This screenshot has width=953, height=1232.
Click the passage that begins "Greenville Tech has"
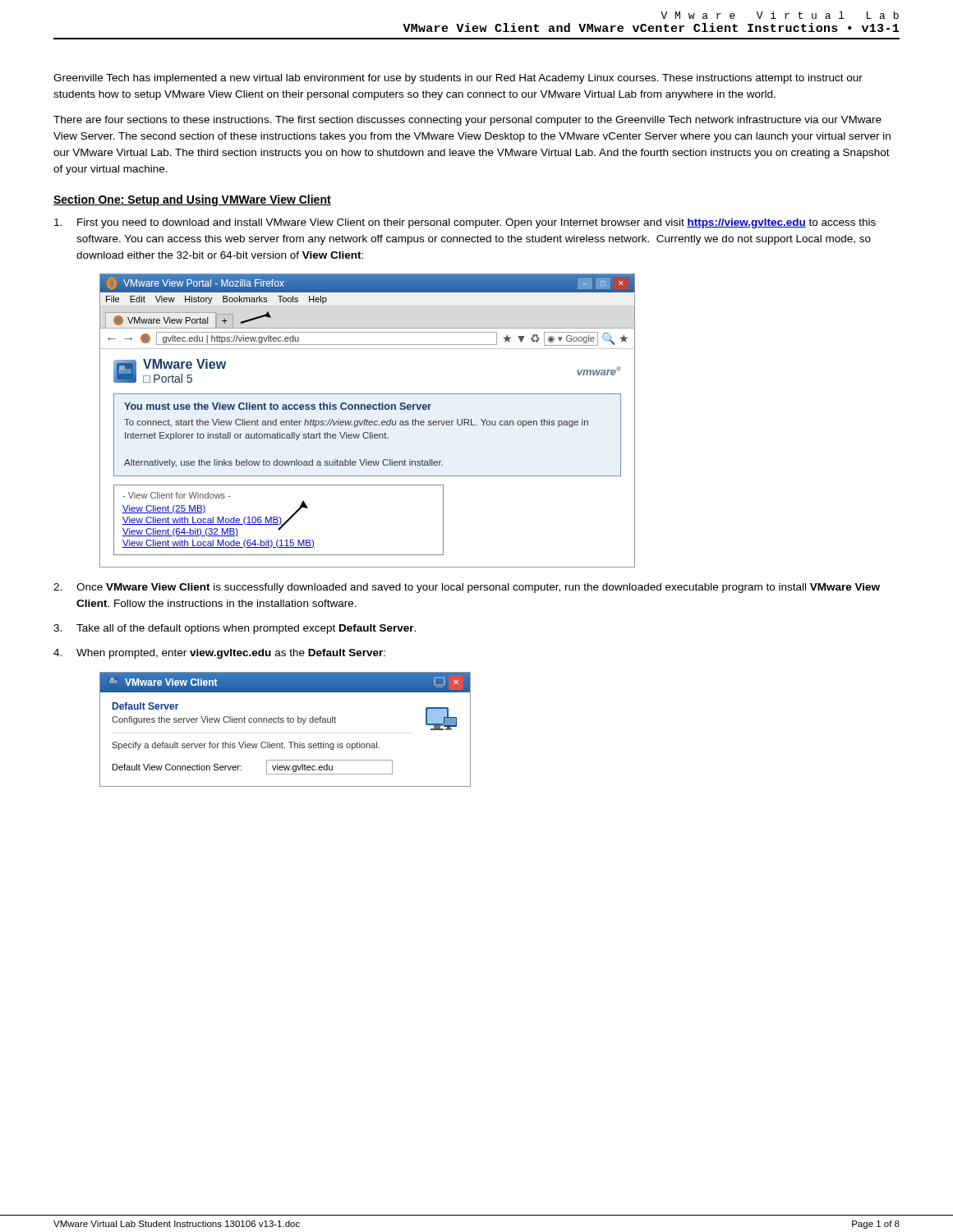458,86
